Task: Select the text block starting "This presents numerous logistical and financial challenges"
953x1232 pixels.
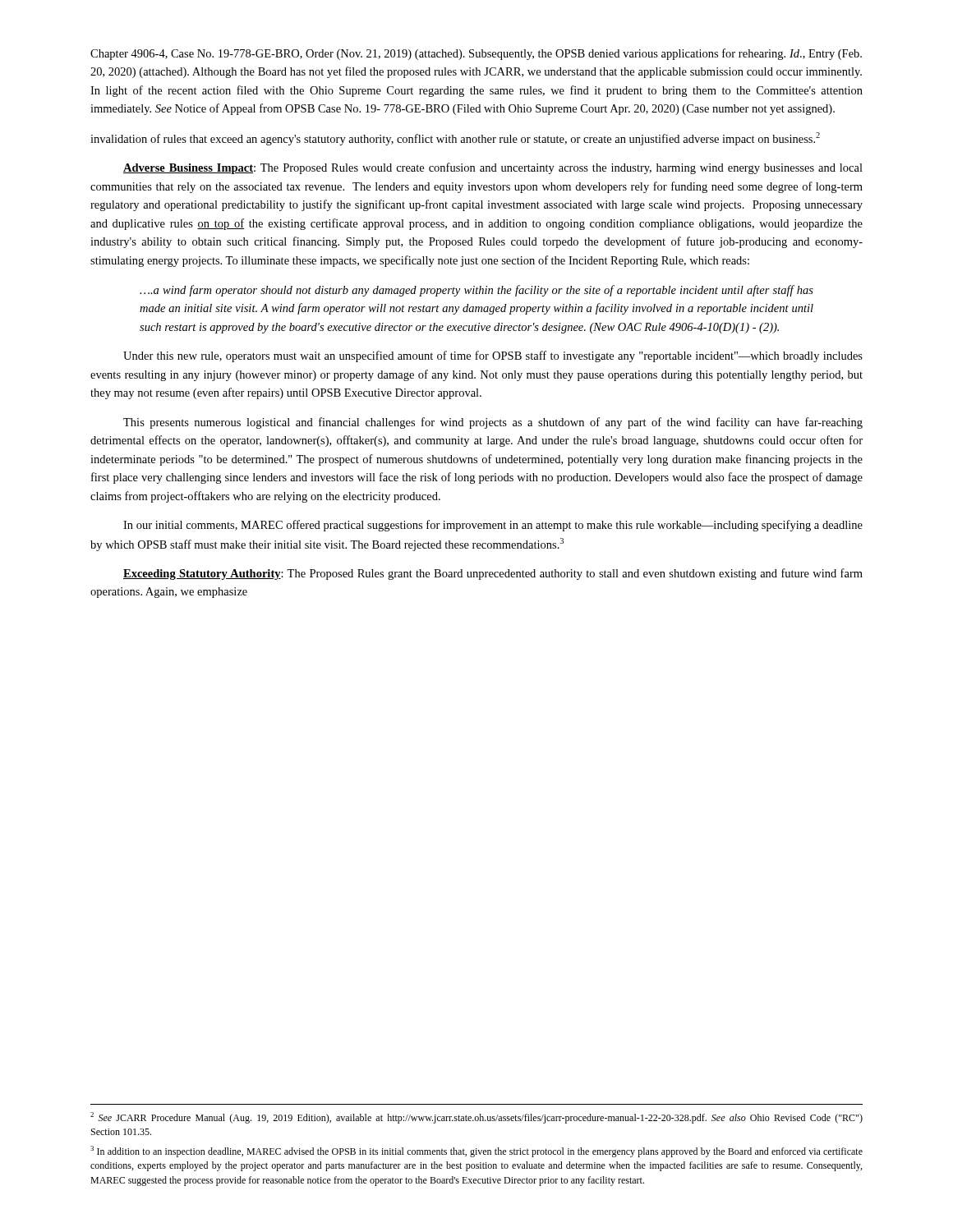Action: [476, 459]
